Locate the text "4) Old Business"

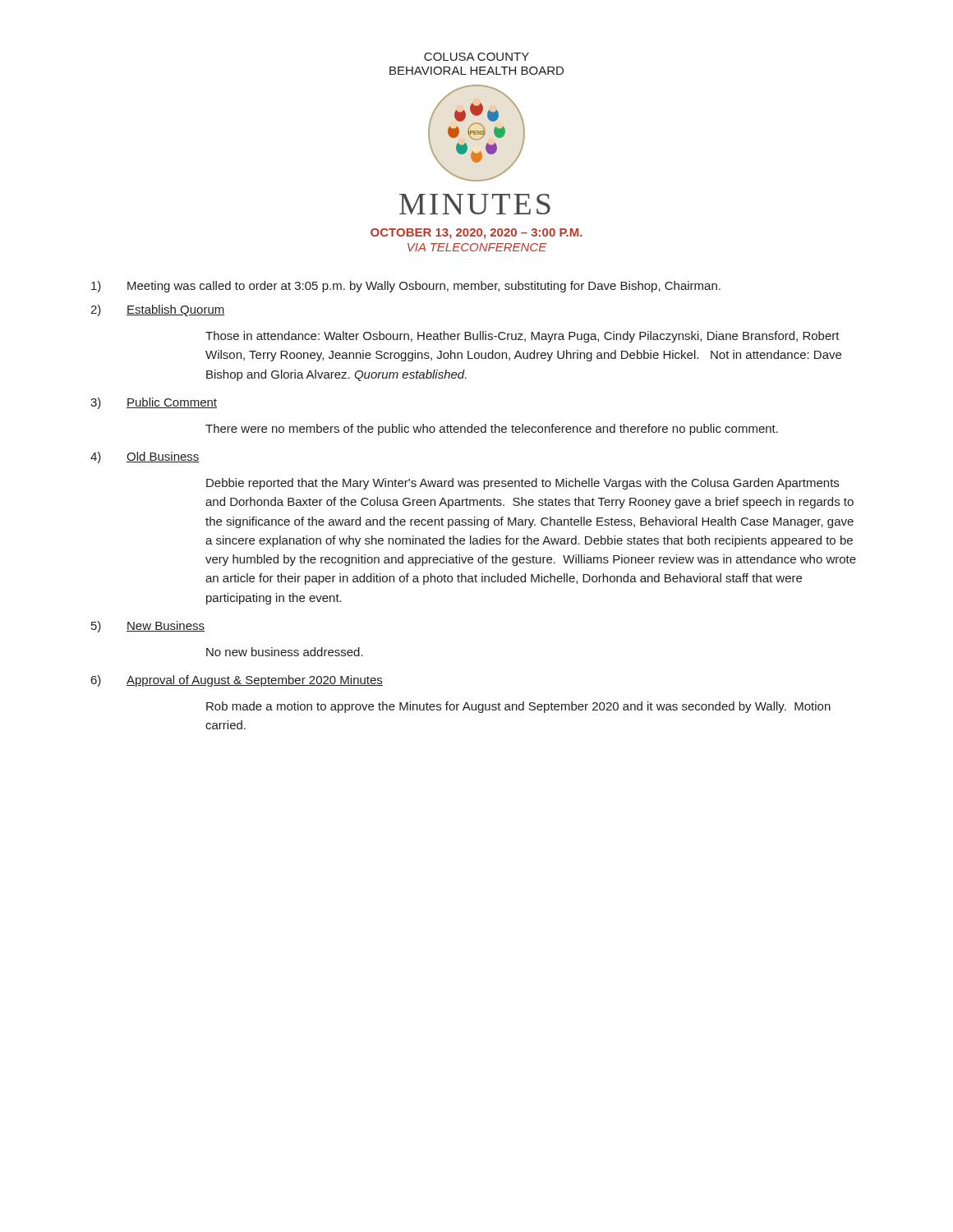[145, 457]
